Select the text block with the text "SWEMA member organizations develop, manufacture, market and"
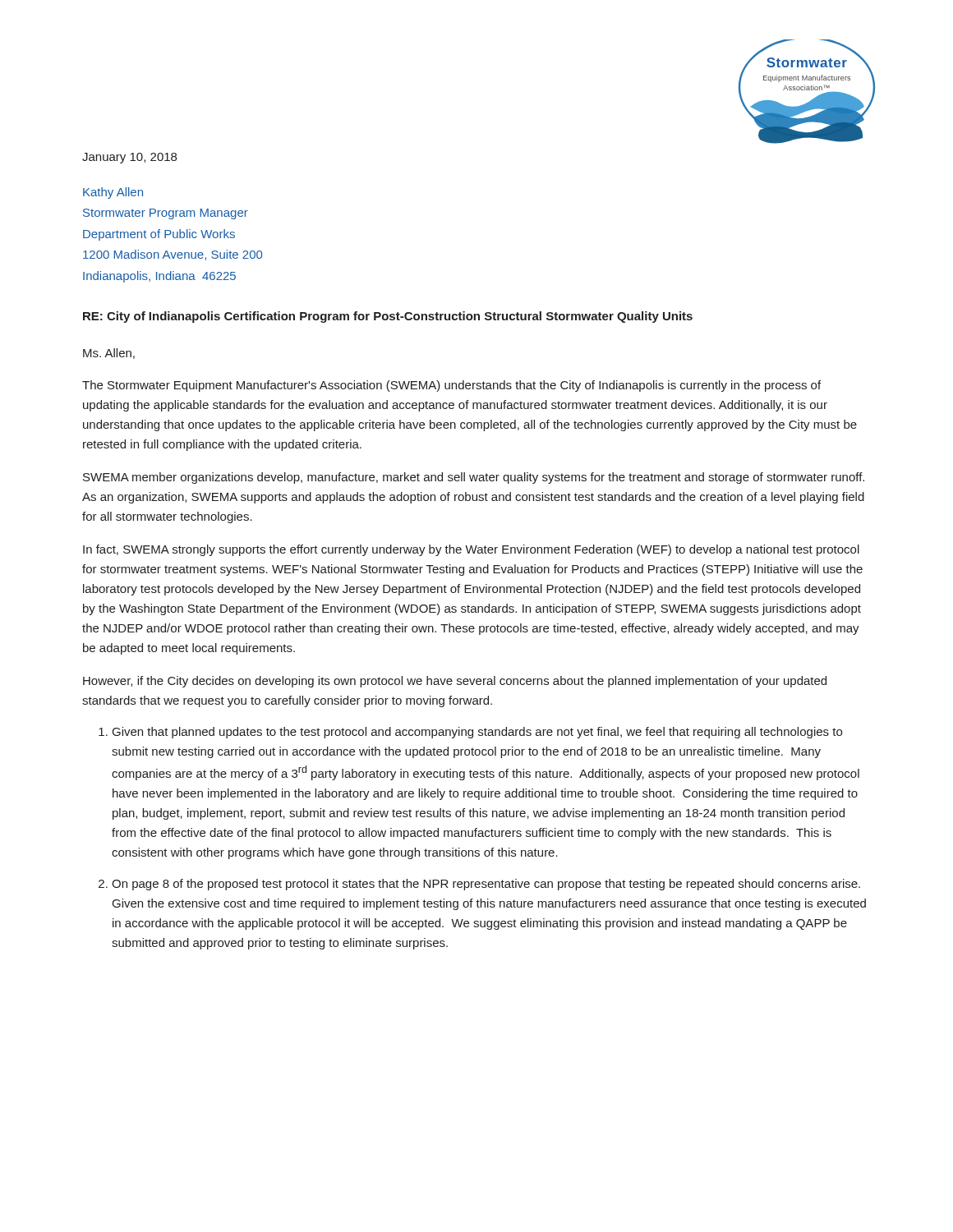 (474, 496)
